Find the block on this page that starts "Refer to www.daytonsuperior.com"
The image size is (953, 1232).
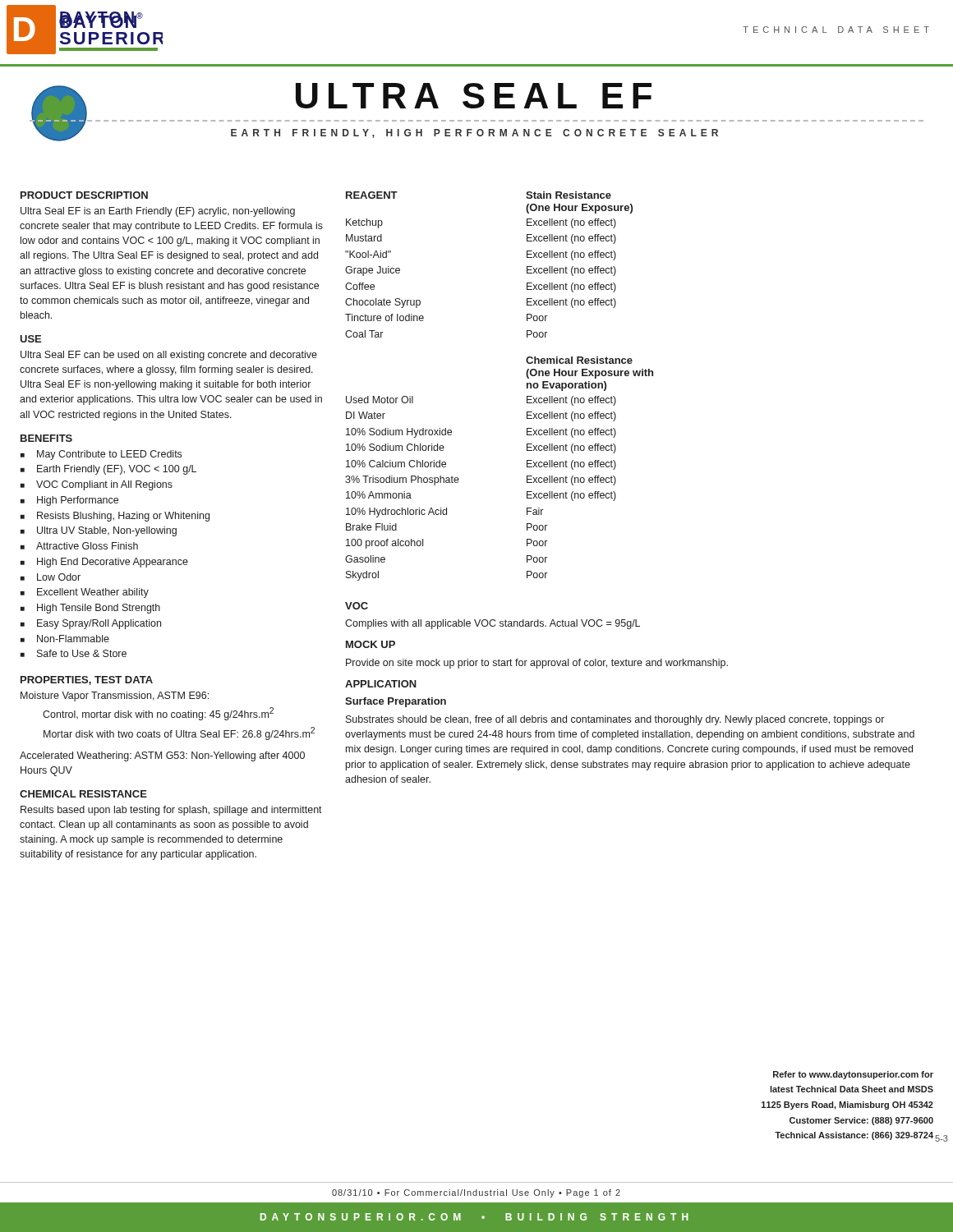click(x=847, y=1105)
